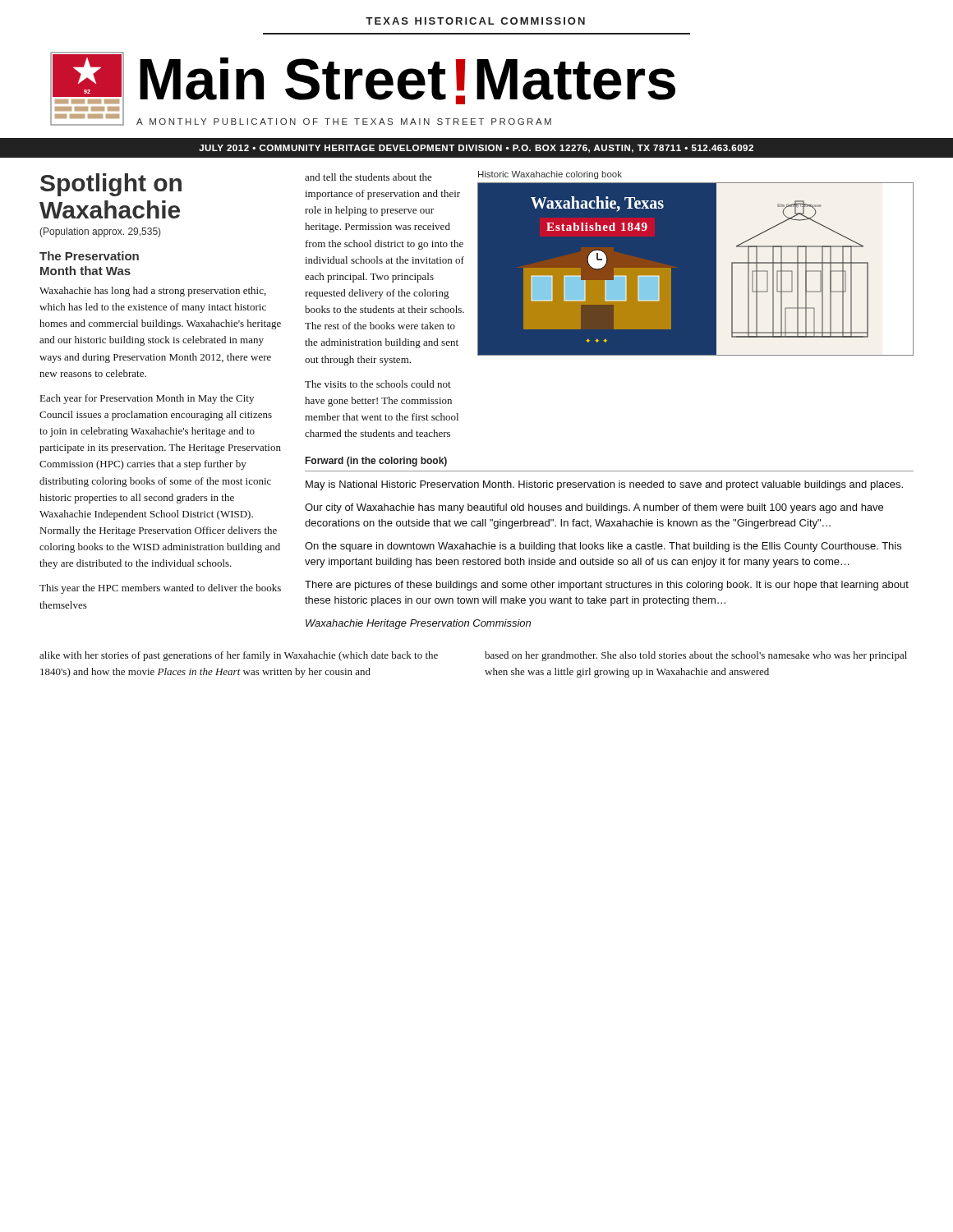Locate the element starting "Our city of Waxahachie"
The width and height of the screenshot is (953, 1232).
click(594, 515)
